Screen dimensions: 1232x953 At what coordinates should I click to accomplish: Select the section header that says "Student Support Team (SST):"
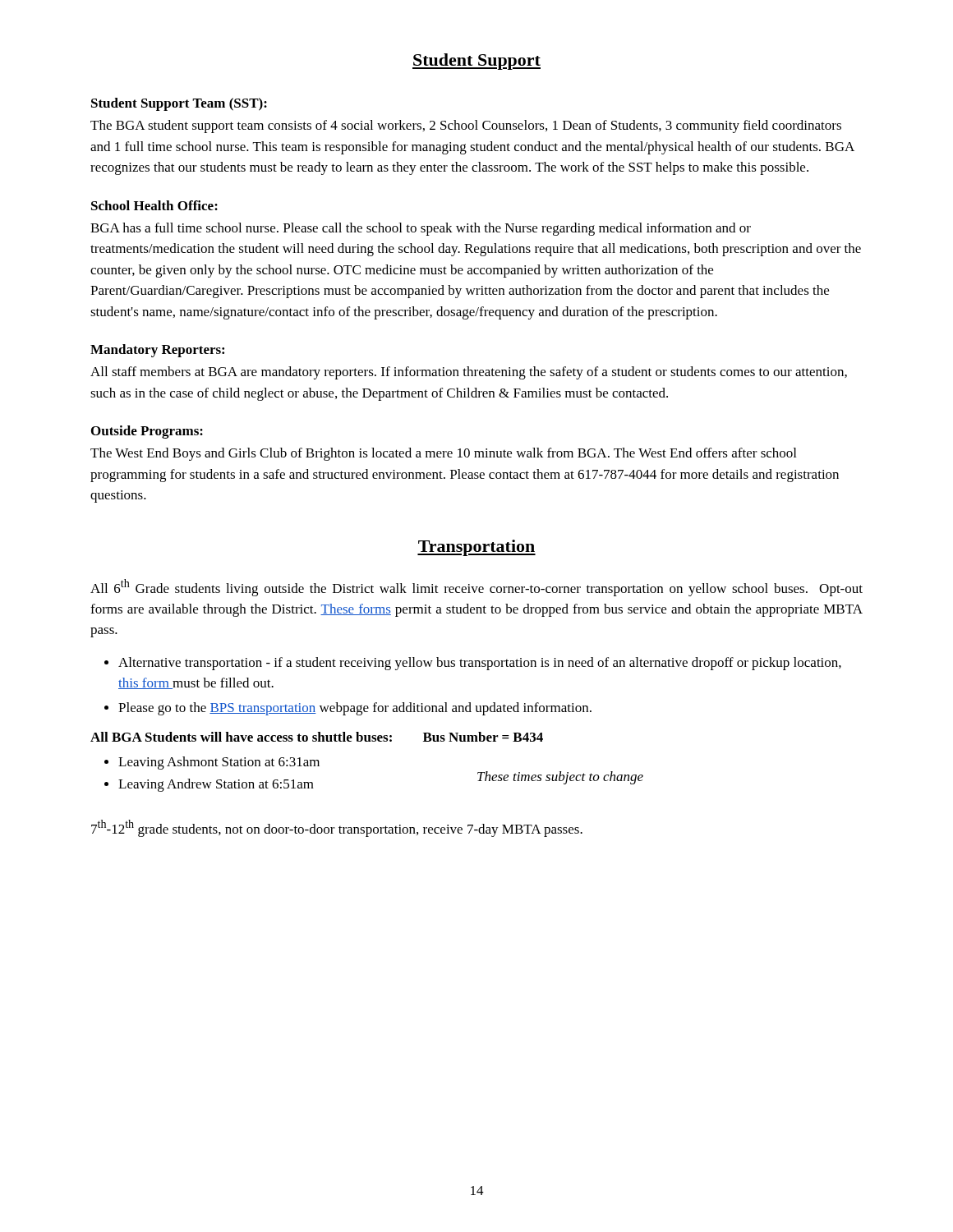(179, 103)
